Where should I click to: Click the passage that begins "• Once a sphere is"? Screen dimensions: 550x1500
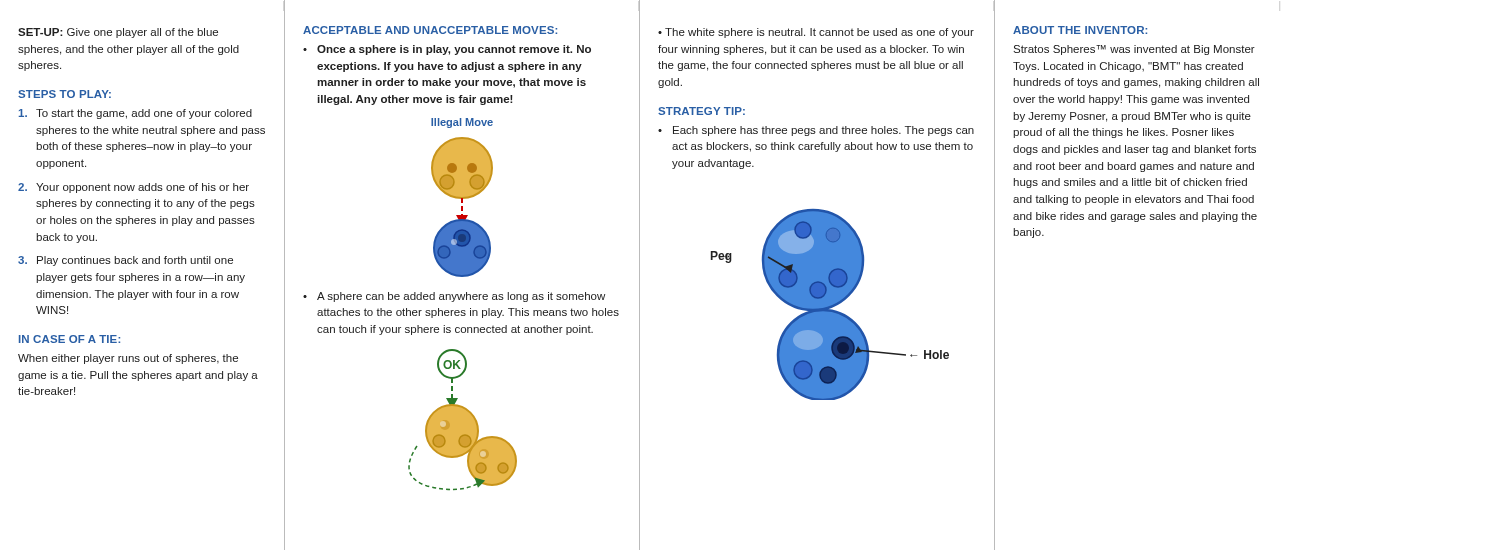pyautogui.click(x=462, y=74)
